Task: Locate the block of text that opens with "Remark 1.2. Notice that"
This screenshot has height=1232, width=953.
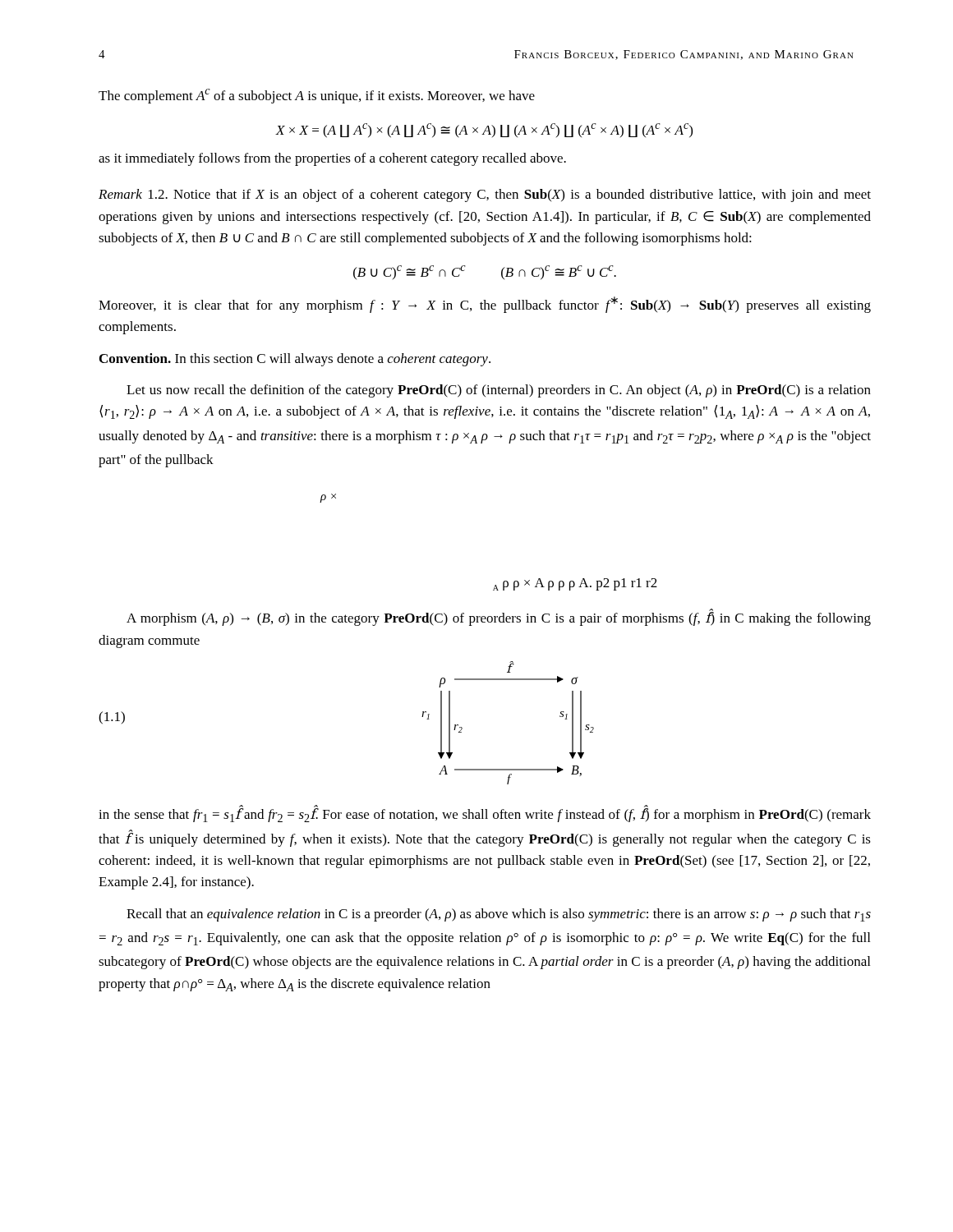Action: pyautogui.click(x=485, y=217)
